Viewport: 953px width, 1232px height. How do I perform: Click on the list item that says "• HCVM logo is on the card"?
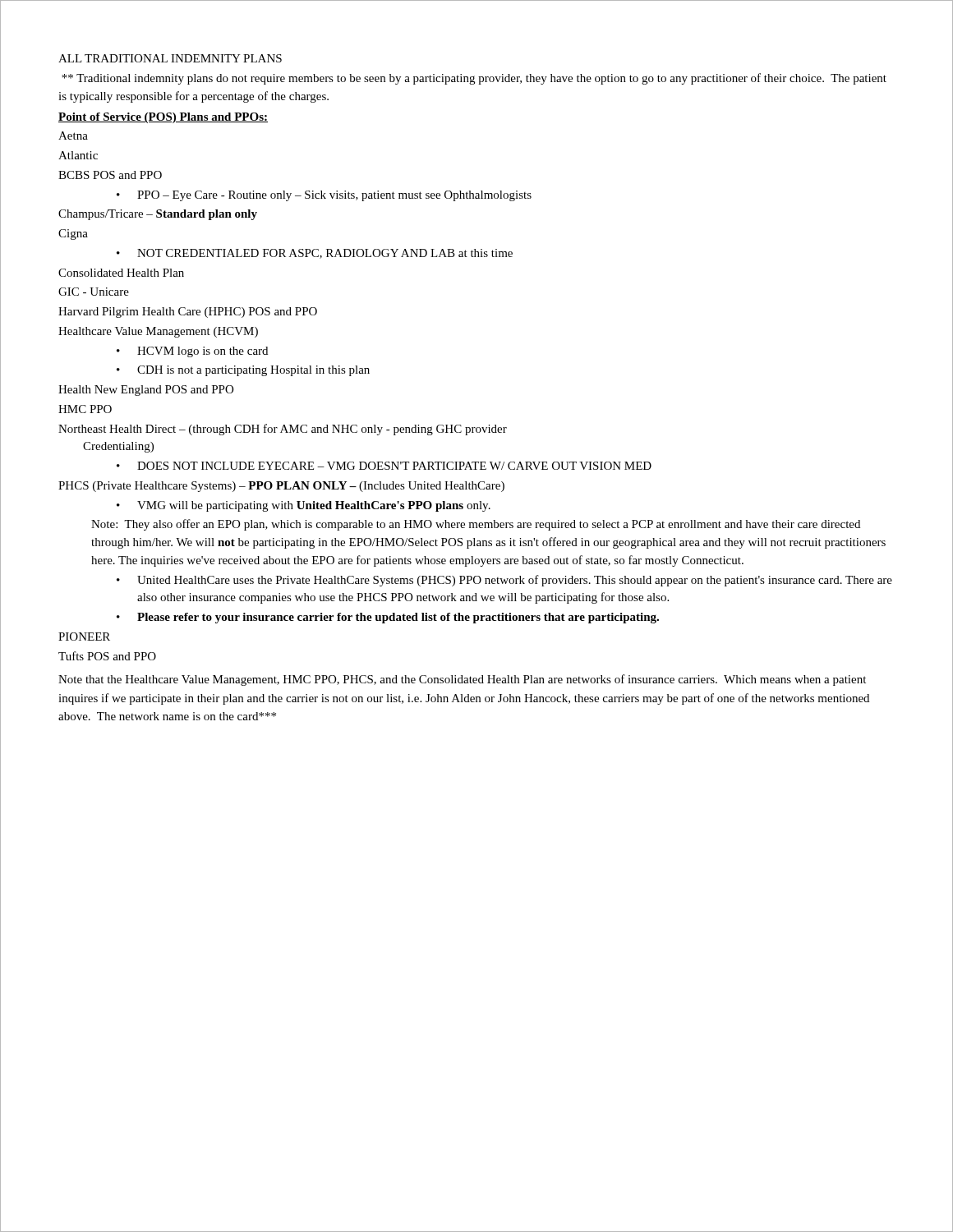point(192,352)
